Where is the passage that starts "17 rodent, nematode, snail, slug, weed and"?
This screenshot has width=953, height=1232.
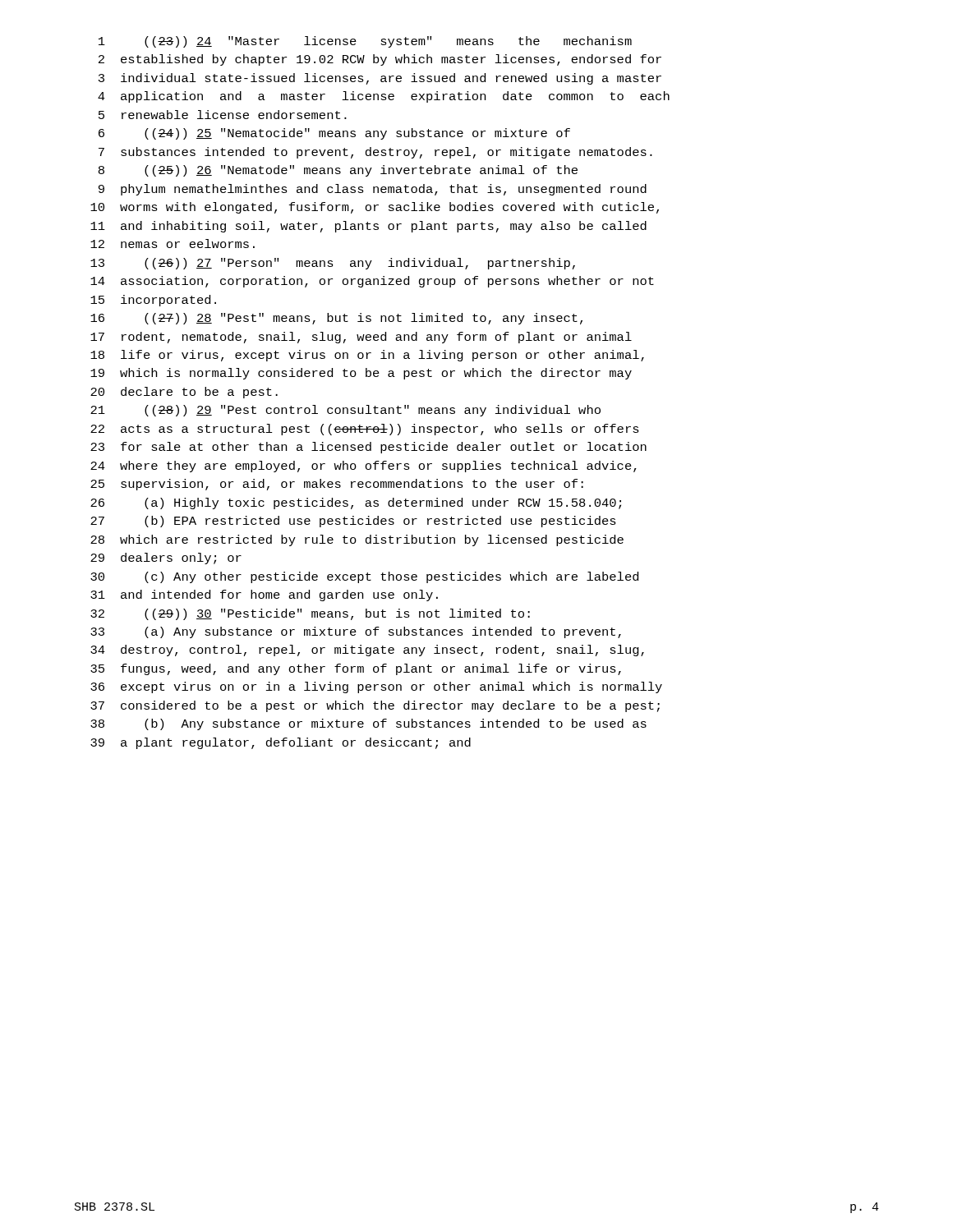[x=476, y=337]
